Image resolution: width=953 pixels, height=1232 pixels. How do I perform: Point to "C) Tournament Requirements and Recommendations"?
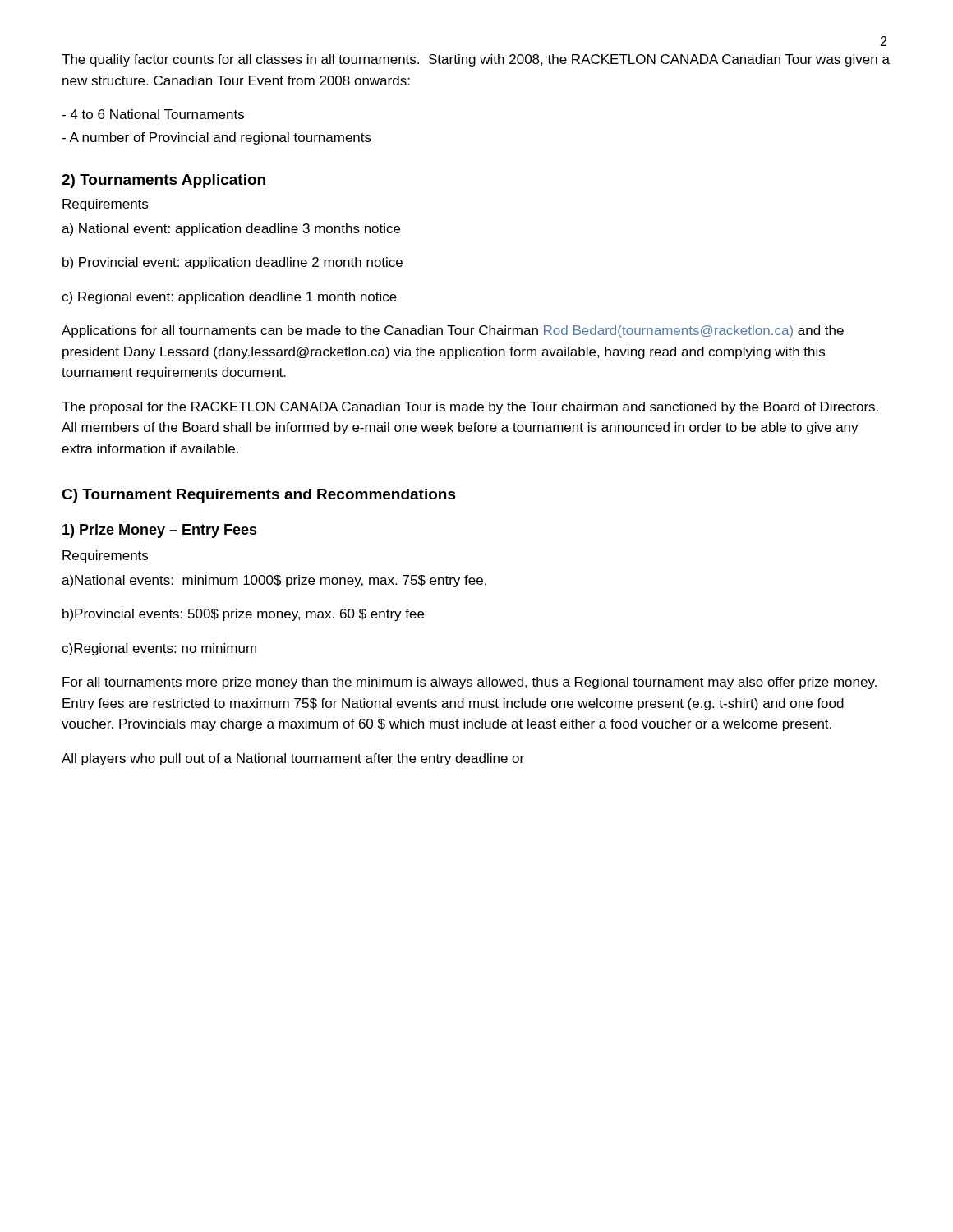(x=259, y=494)
